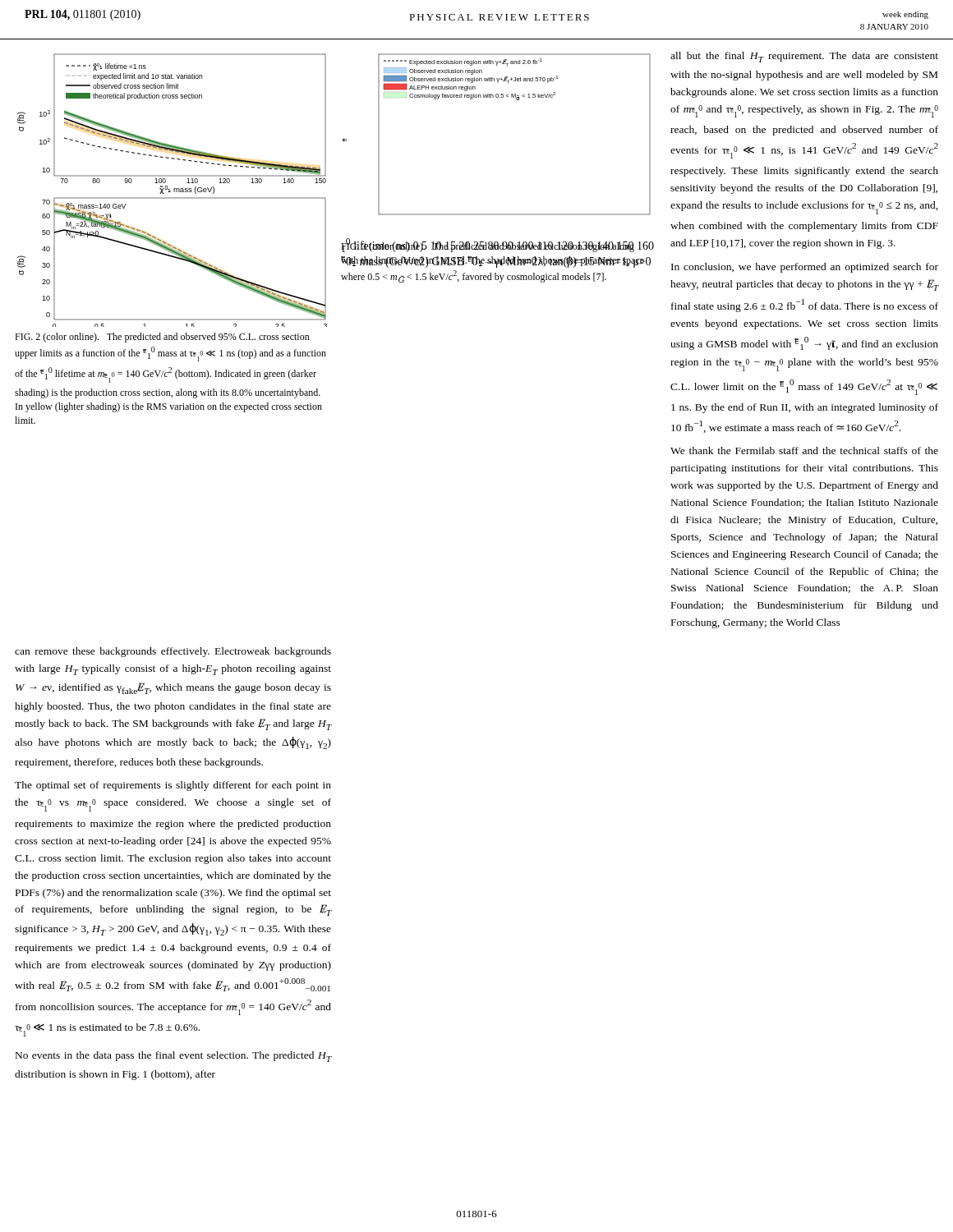Select the block starting "FIG. 3 (color"

tap(493, 263)
